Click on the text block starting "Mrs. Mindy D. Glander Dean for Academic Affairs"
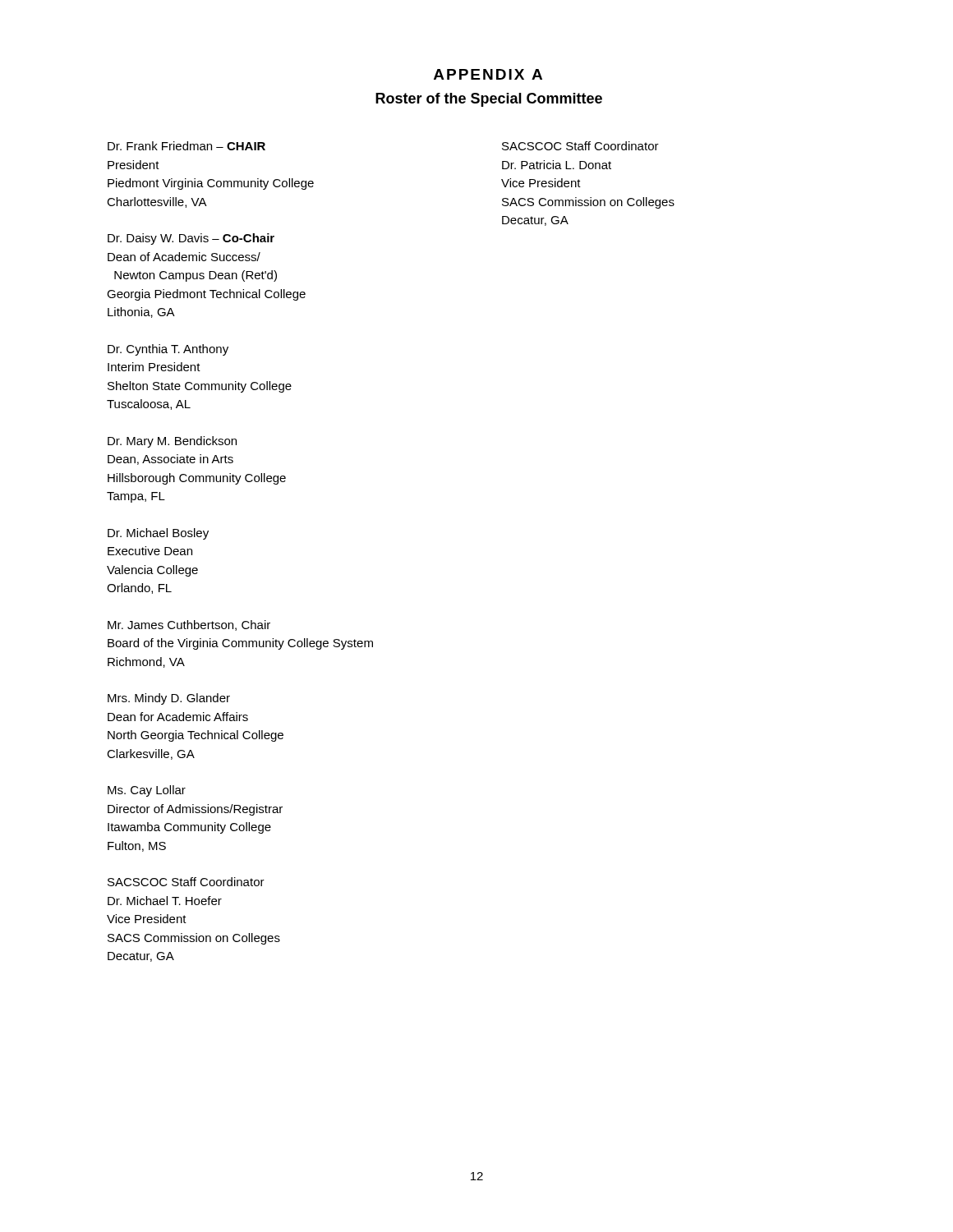 [195, 725]
